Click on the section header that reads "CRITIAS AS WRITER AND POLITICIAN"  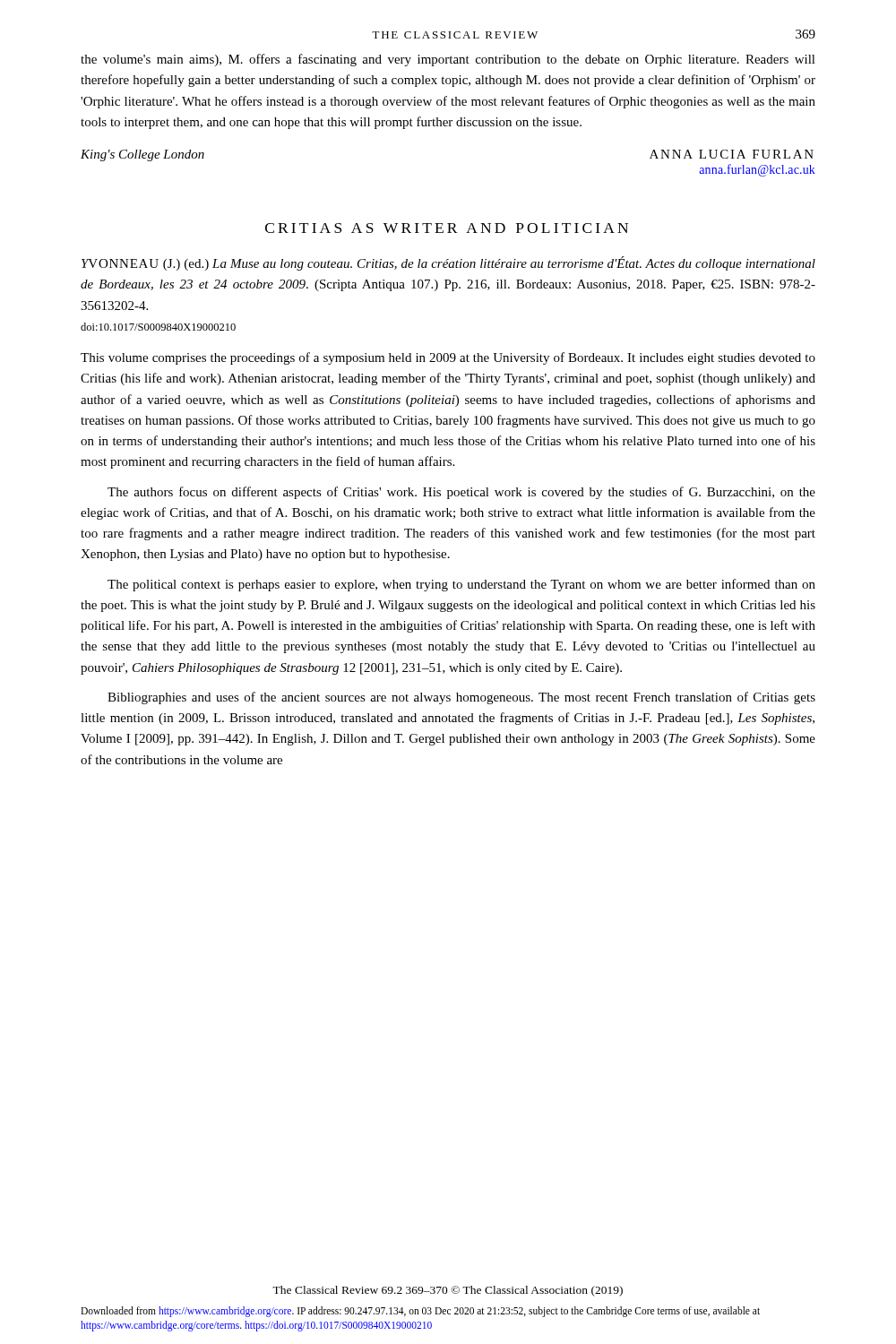[448, 228]
